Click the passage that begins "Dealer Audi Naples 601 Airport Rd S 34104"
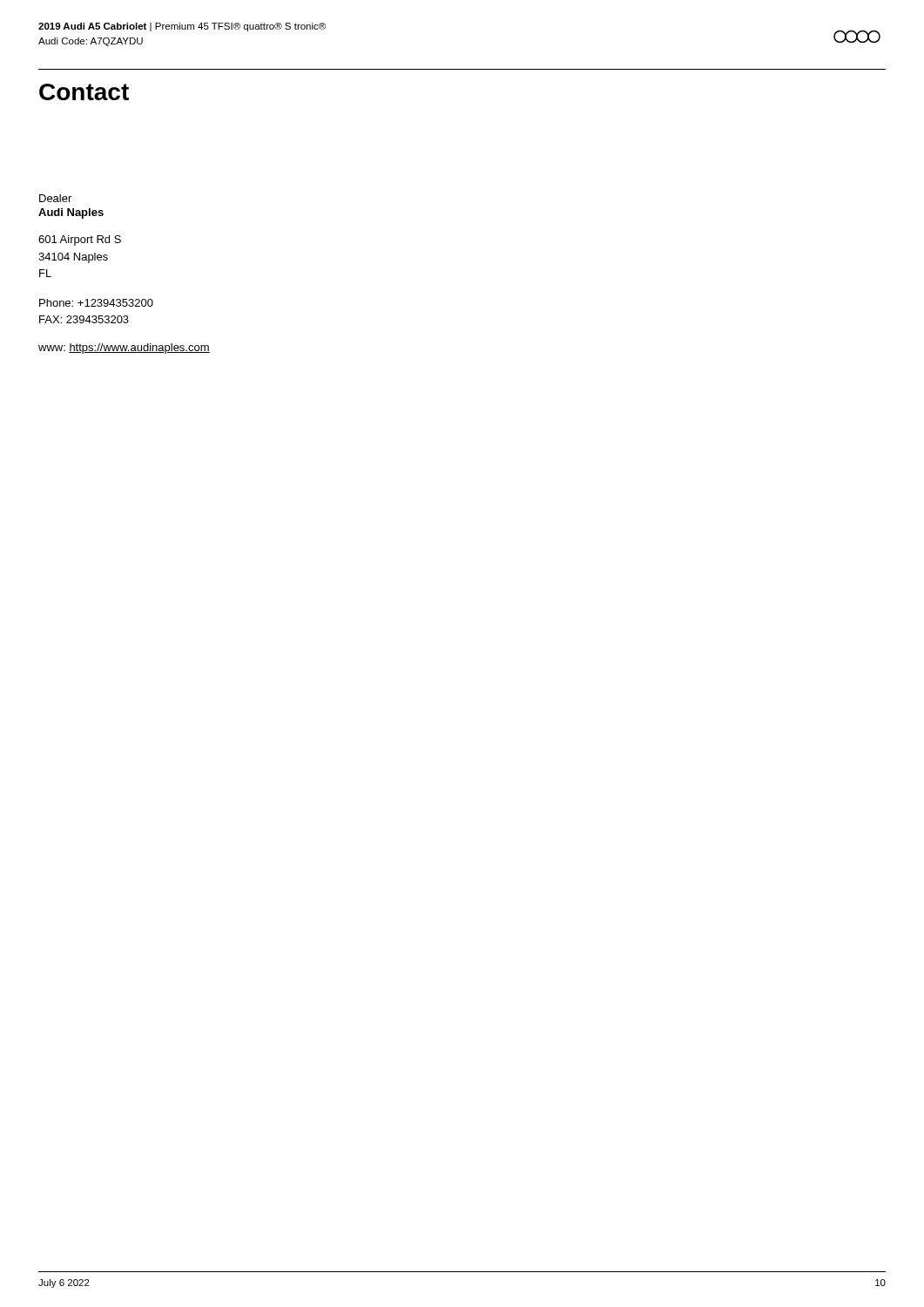Viewport: 924px width, 1307px height. pyautogui.click(x=55, y=198)
